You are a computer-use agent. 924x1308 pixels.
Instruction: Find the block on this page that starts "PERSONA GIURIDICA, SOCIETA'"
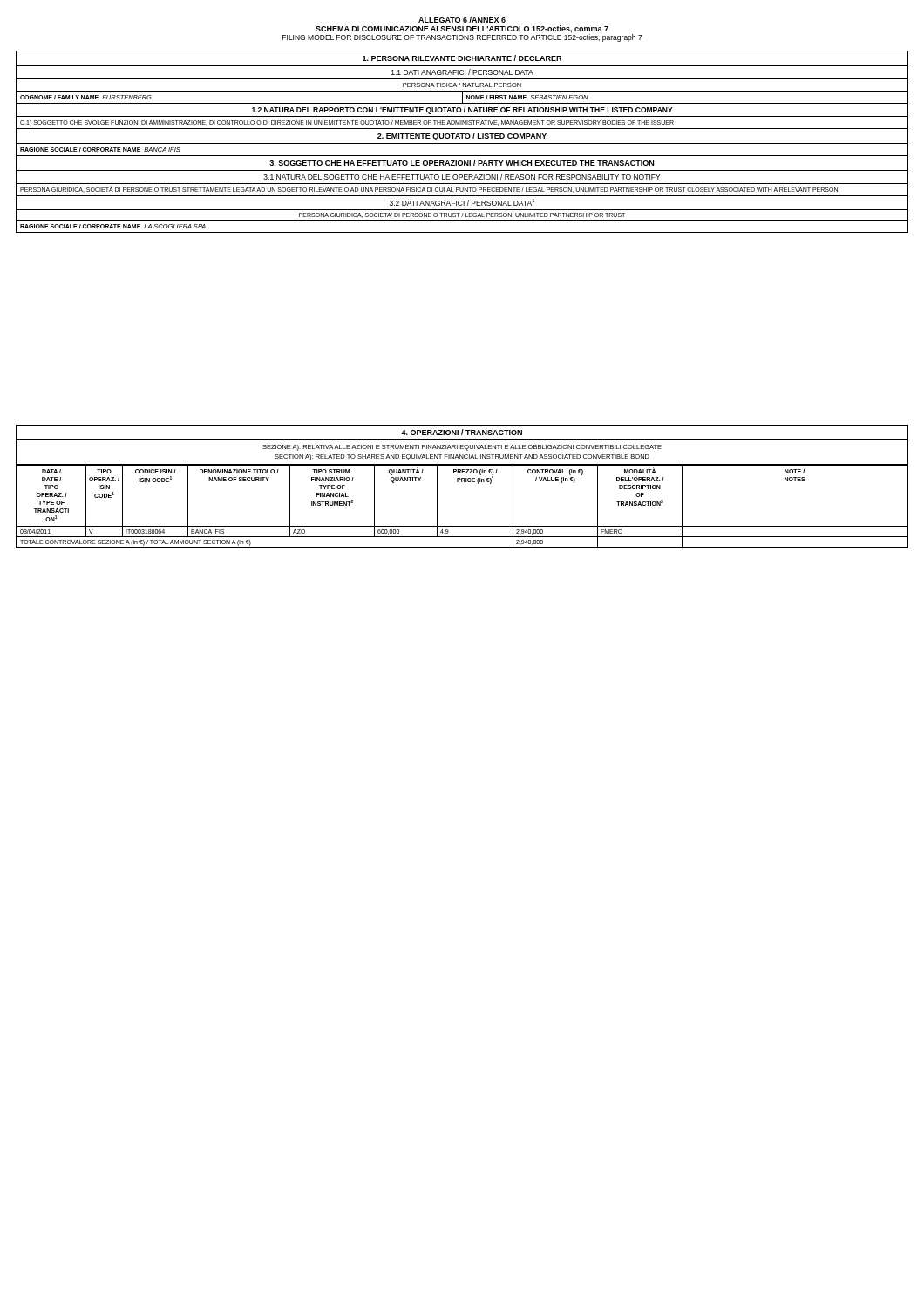tap(462, 215)
